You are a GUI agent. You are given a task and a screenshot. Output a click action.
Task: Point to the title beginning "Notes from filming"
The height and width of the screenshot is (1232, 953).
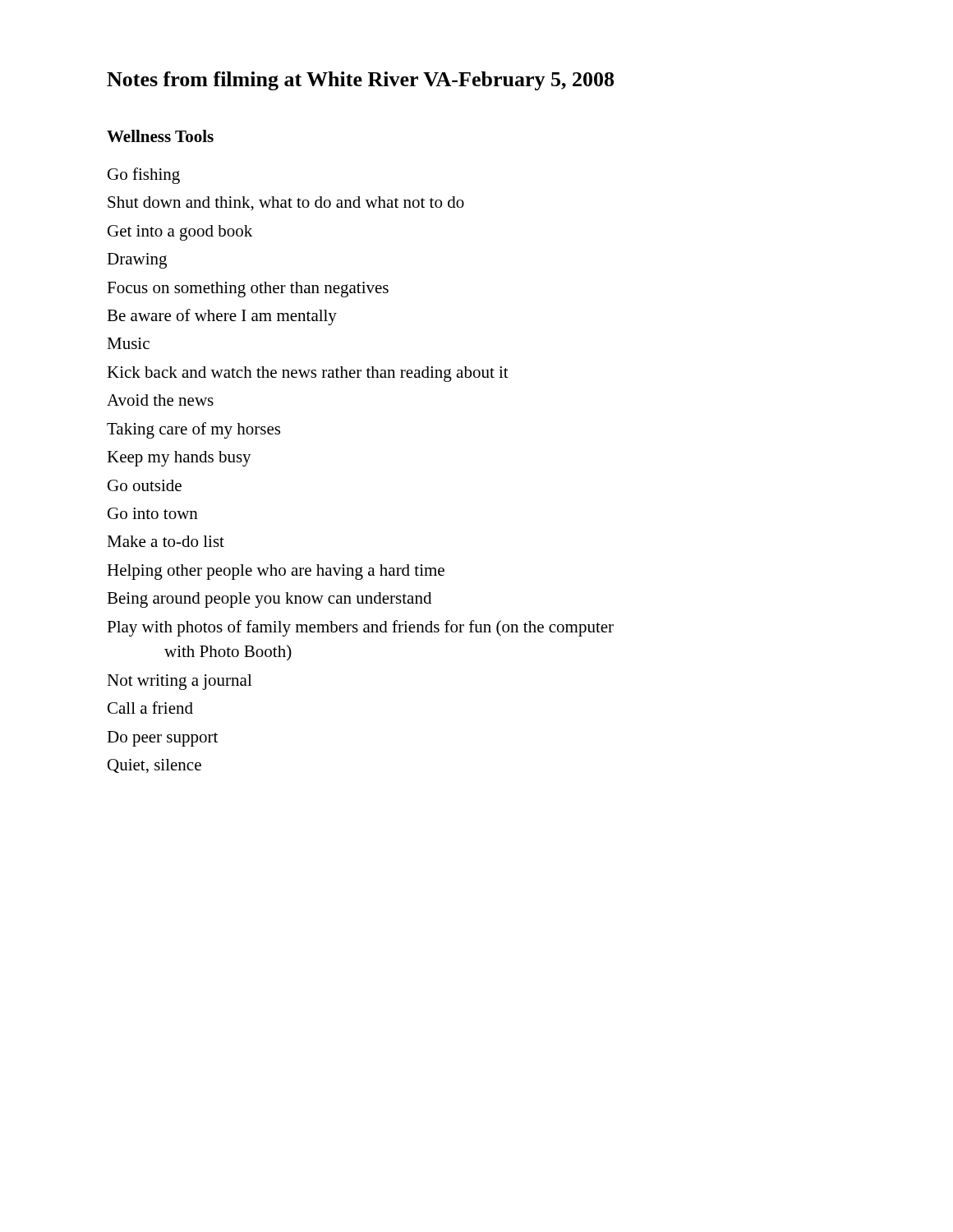[361, 79]
